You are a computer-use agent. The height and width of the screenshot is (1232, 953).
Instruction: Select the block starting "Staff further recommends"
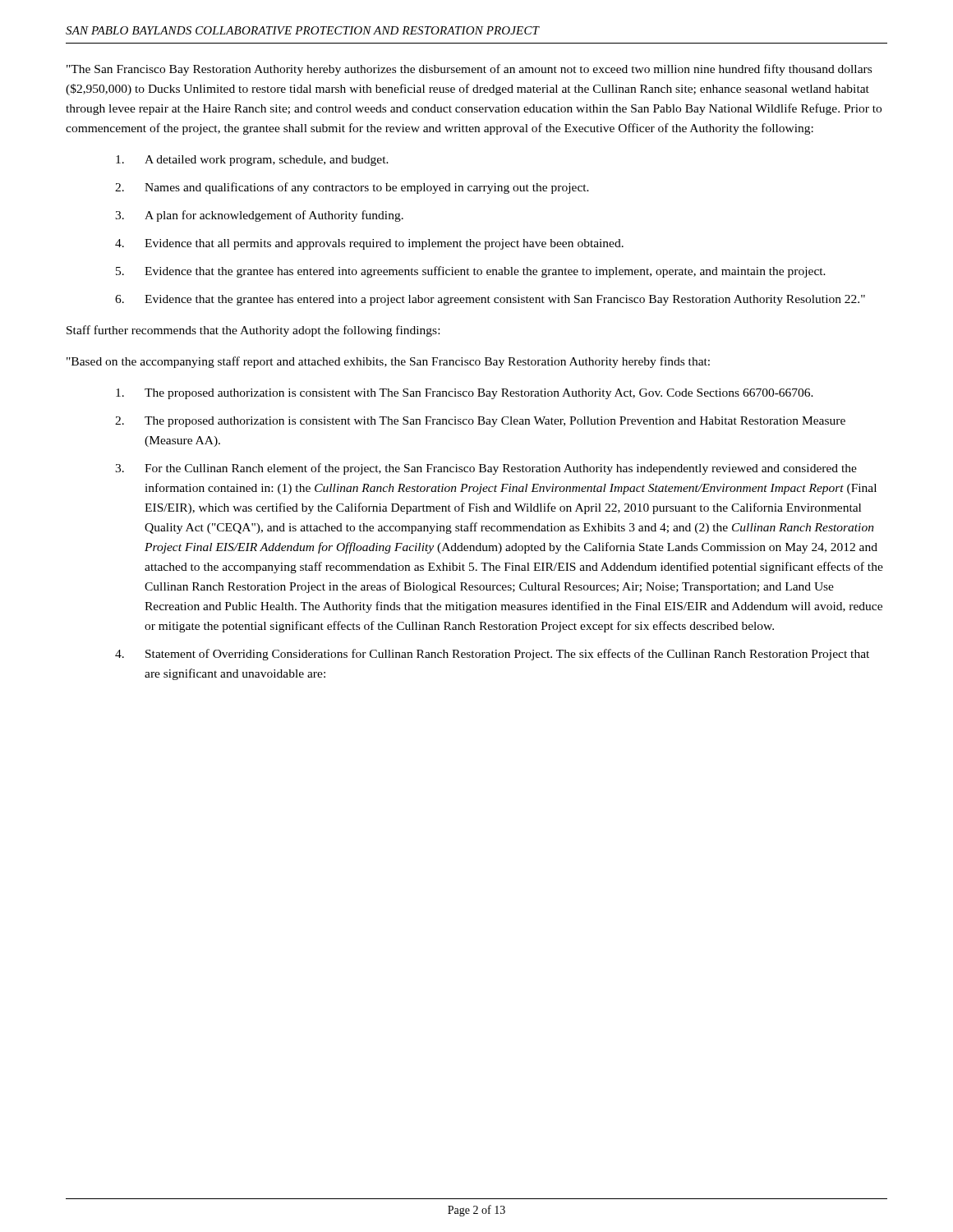[x=253, y=330]
